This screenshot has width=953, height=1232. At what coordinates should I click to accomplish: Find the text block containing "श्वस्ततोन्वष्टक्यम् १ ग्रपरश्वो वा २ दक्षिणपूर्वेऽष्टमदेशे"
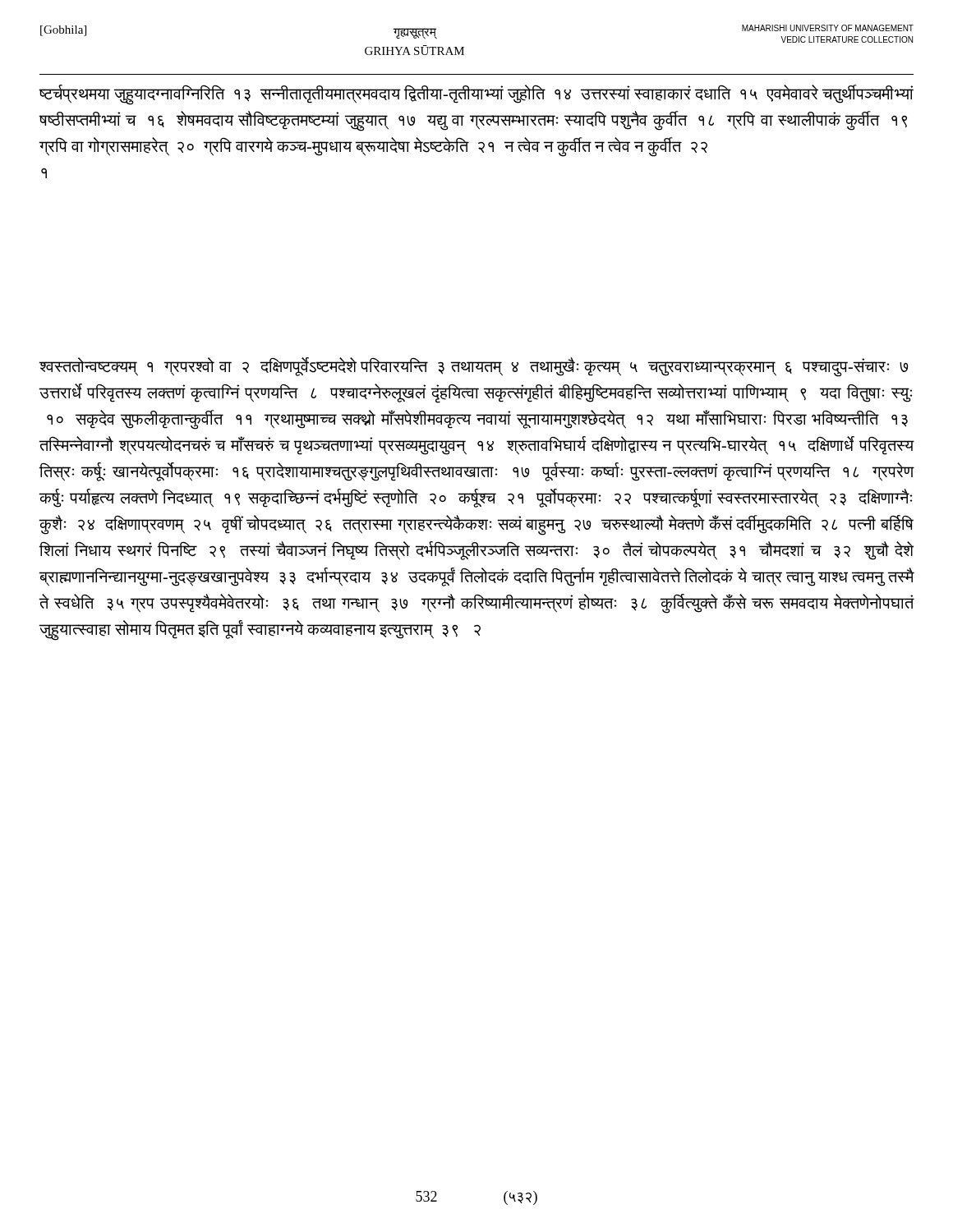pos(476,498)
